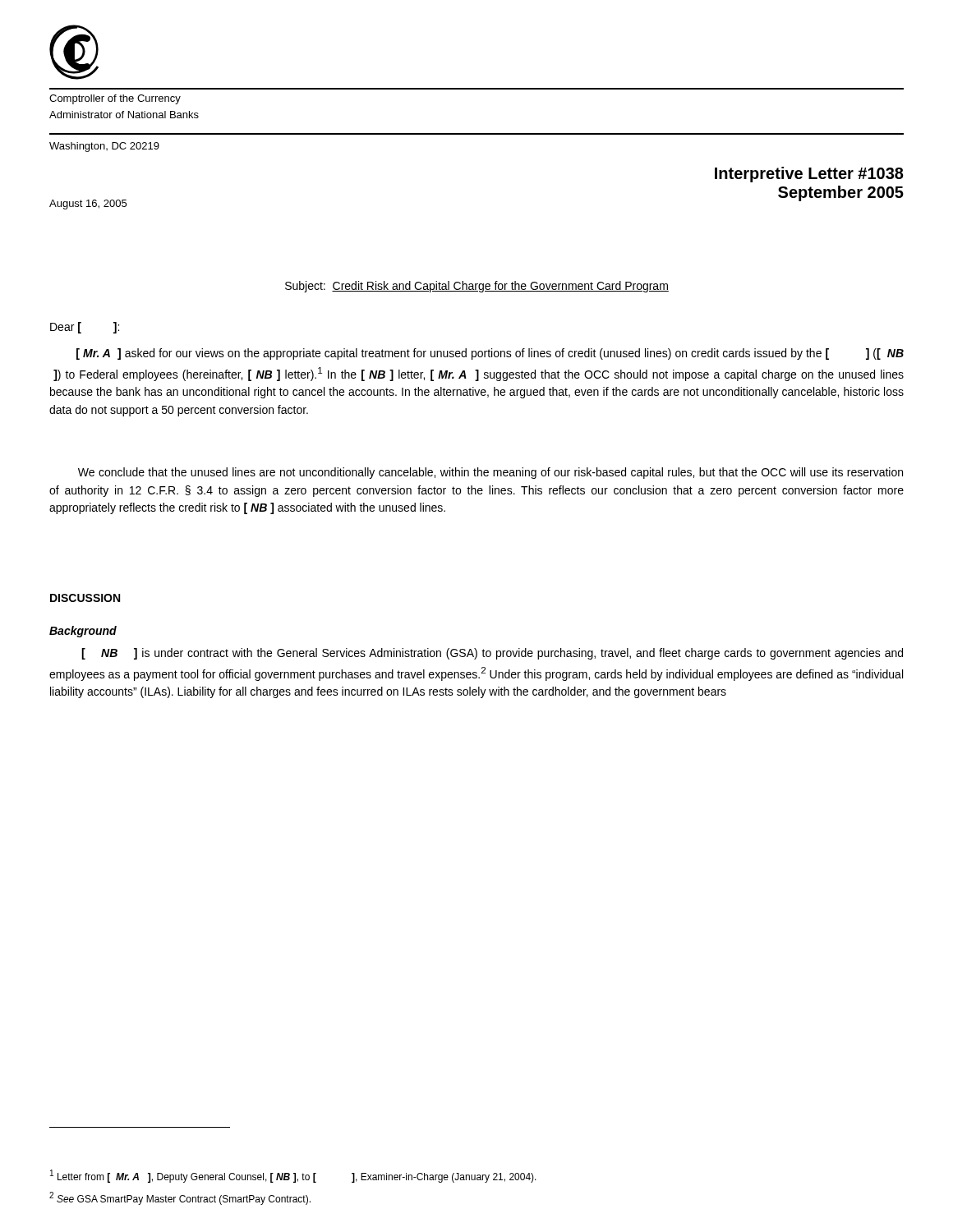
Task: Click the passage that begins "We conclude that the unused lines are"
Action: (476, 490)
